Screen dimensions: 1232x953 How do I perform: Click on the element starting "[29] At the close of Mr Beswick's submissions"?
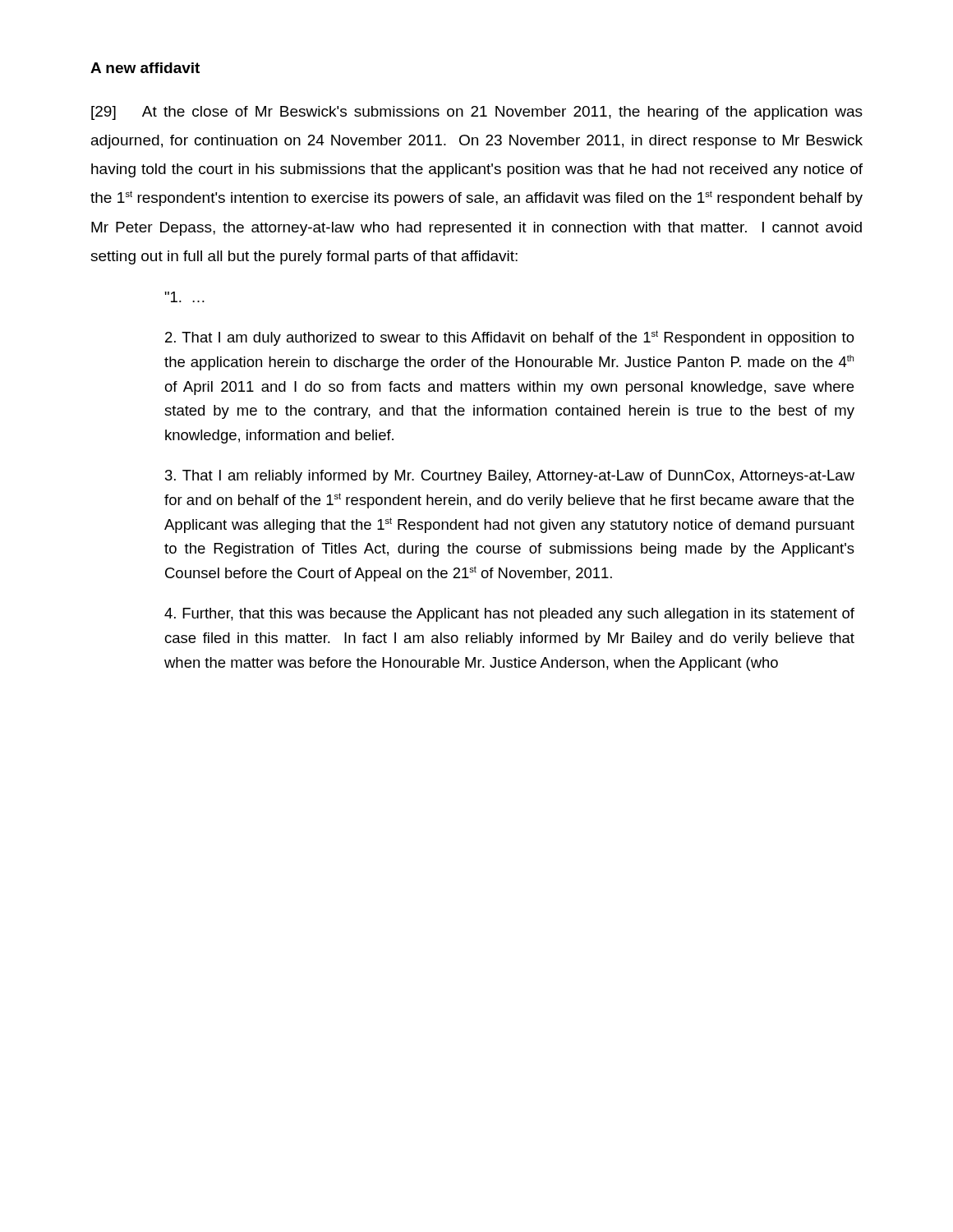tap(476, 183)
